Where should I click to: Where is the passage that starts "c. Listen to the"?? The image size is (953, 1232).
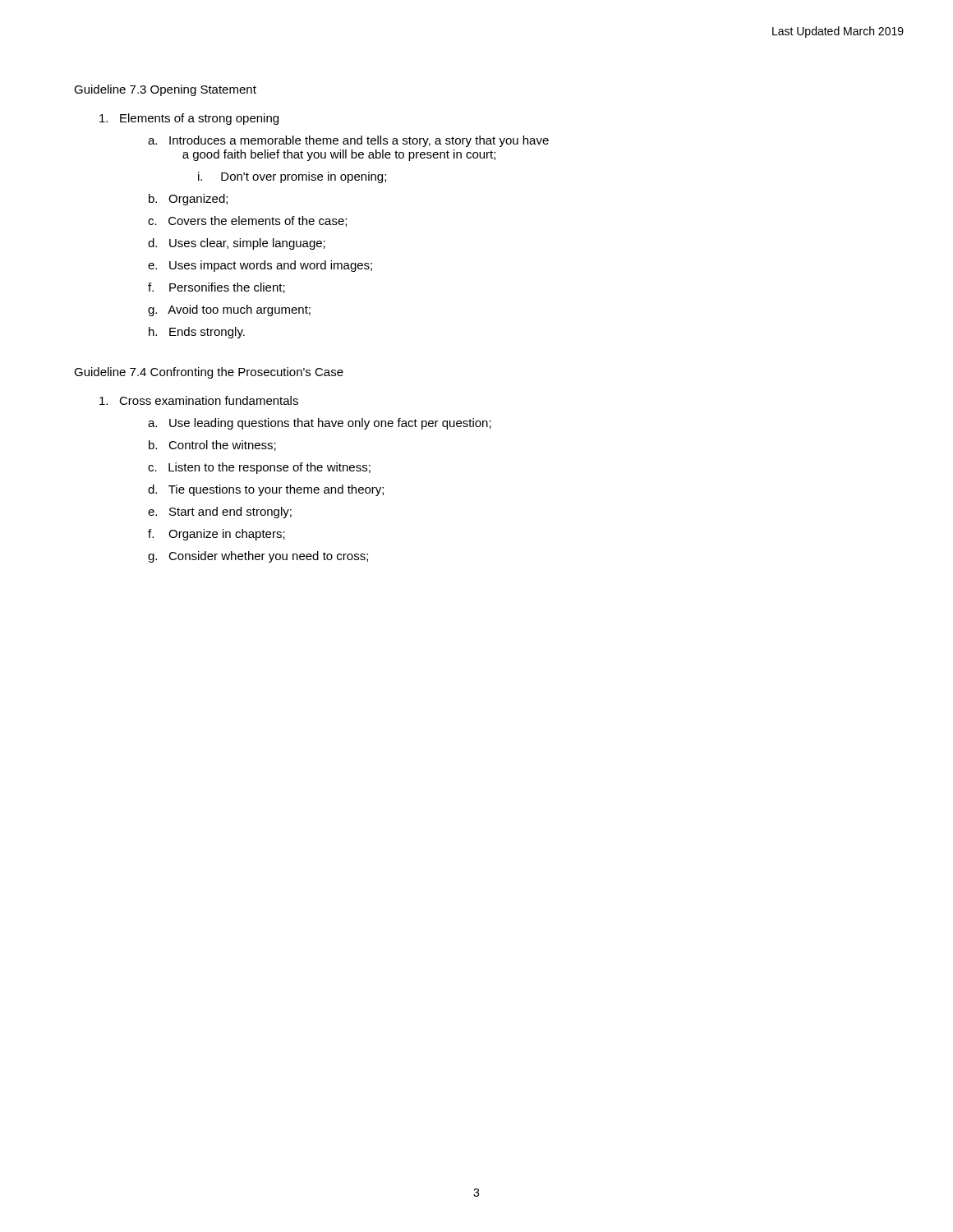(260, 467)
